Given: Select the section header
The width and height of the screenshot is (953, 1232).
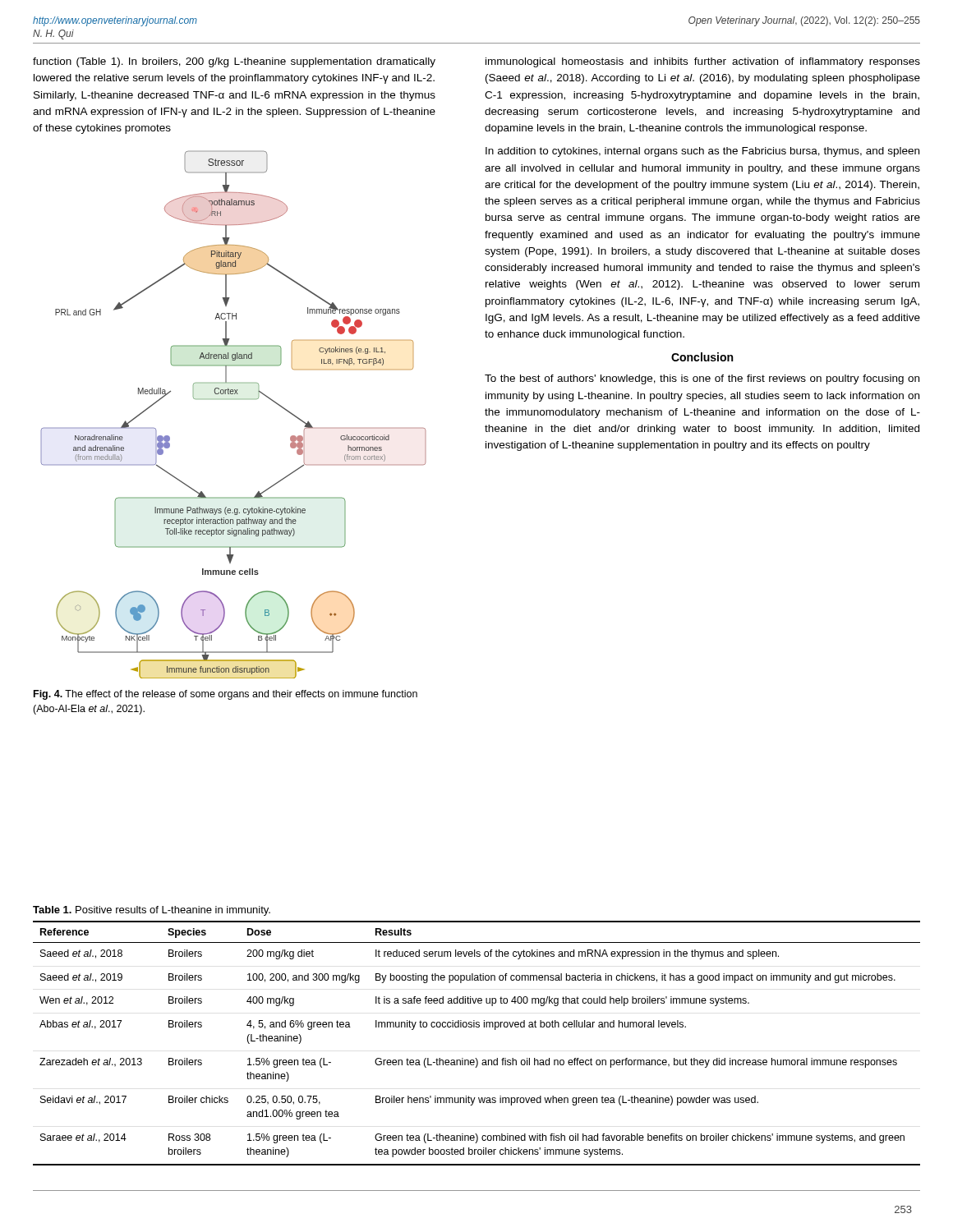Looking at the screenshot, I should tap(702, 357).
